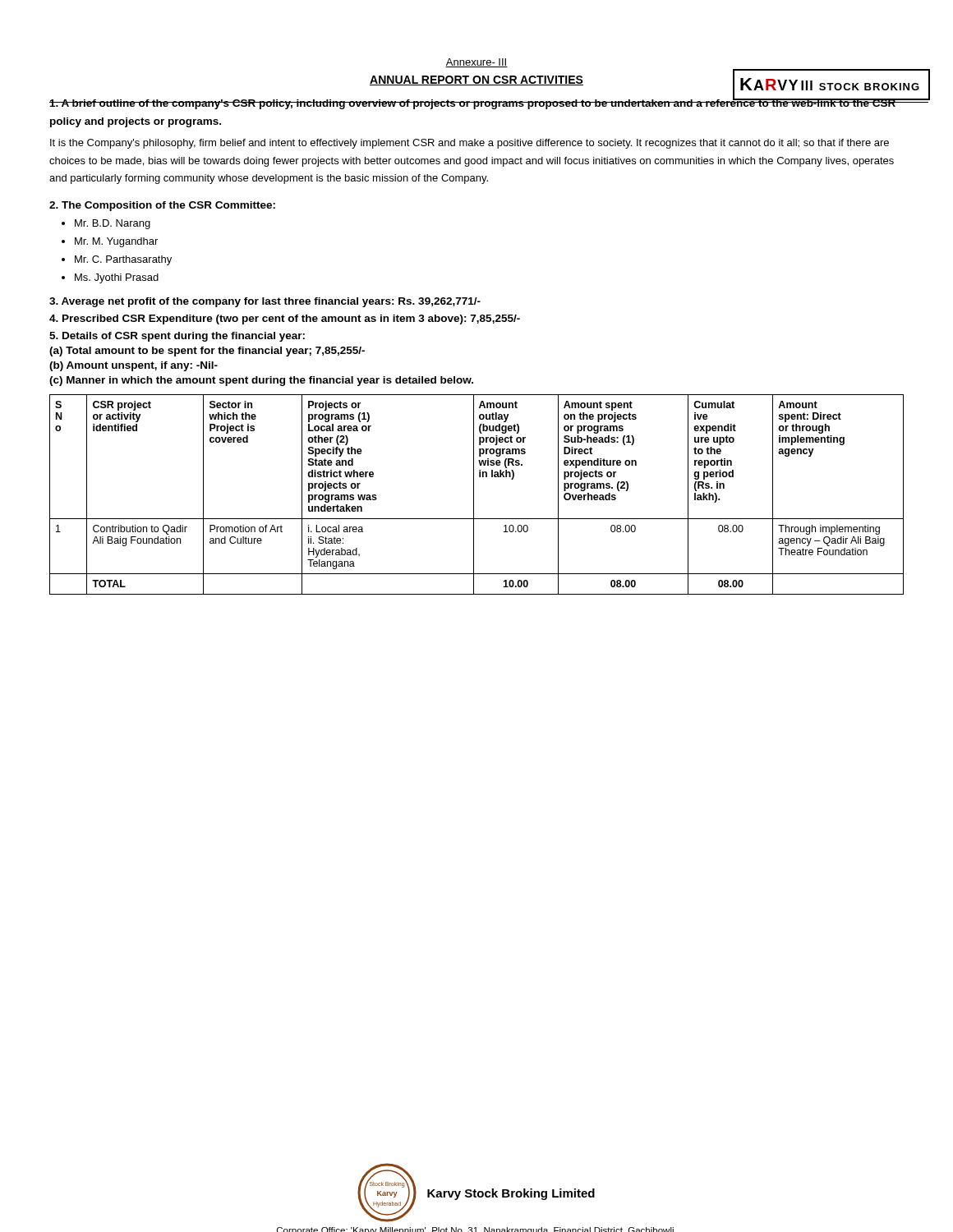Point to the block starting "Mr. C. Parthasarathy"
This screenshot has height=1232, width=953.
[123, 259]
